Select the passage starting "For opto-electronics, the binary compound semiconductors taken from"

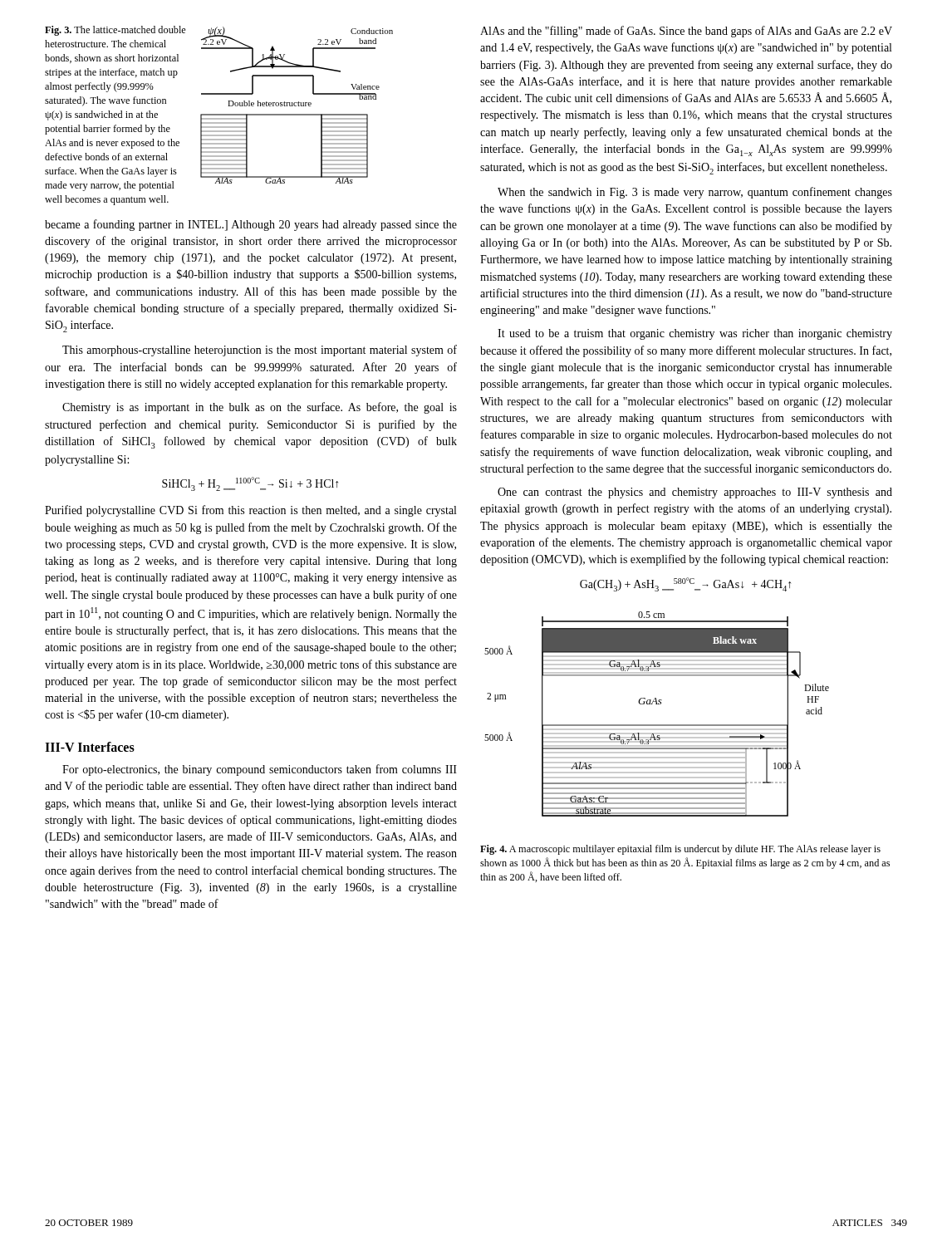251,837
